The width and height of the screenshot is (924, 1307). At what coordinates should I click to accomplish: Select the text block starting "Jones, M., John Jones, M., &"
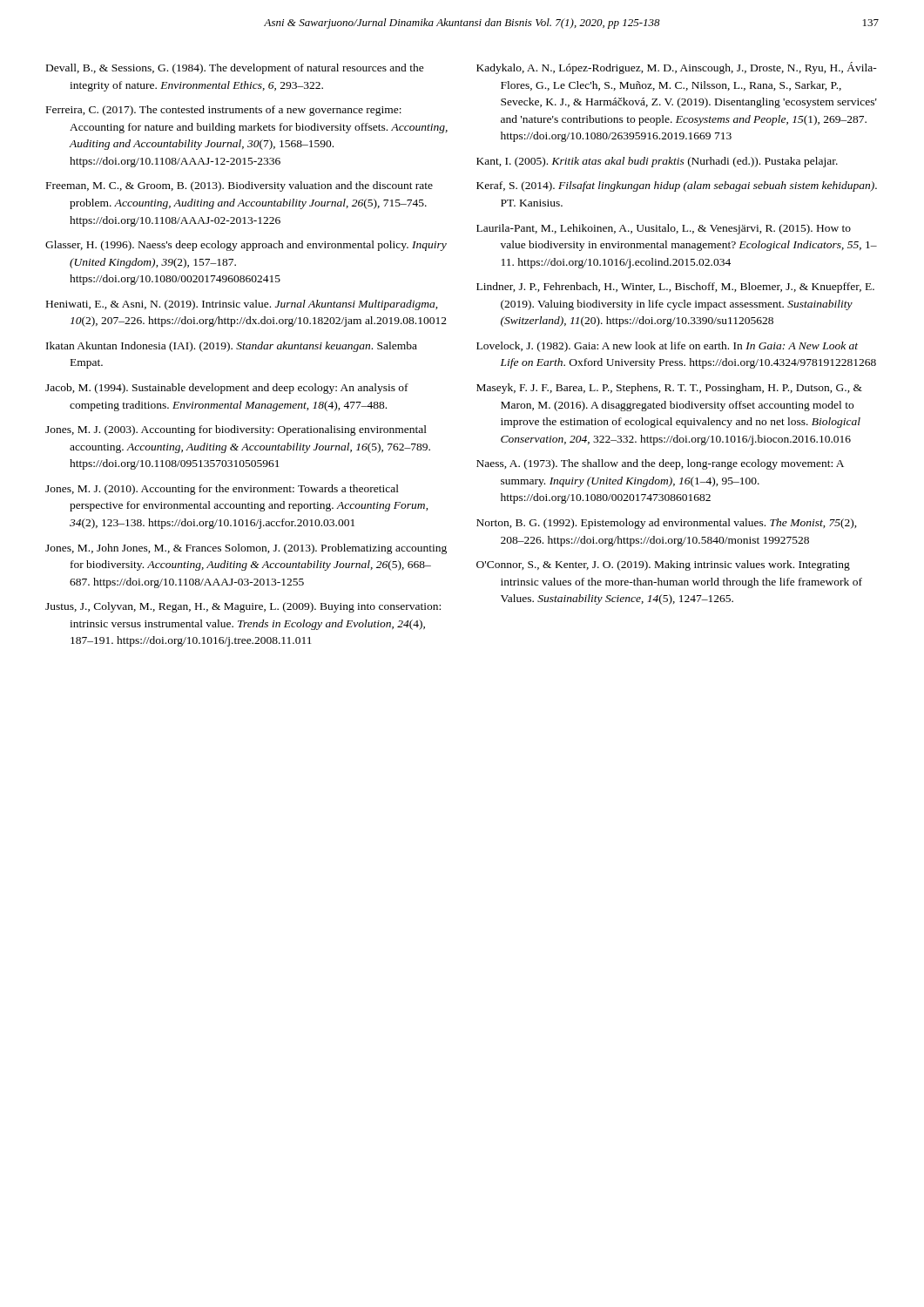(246, 564)
